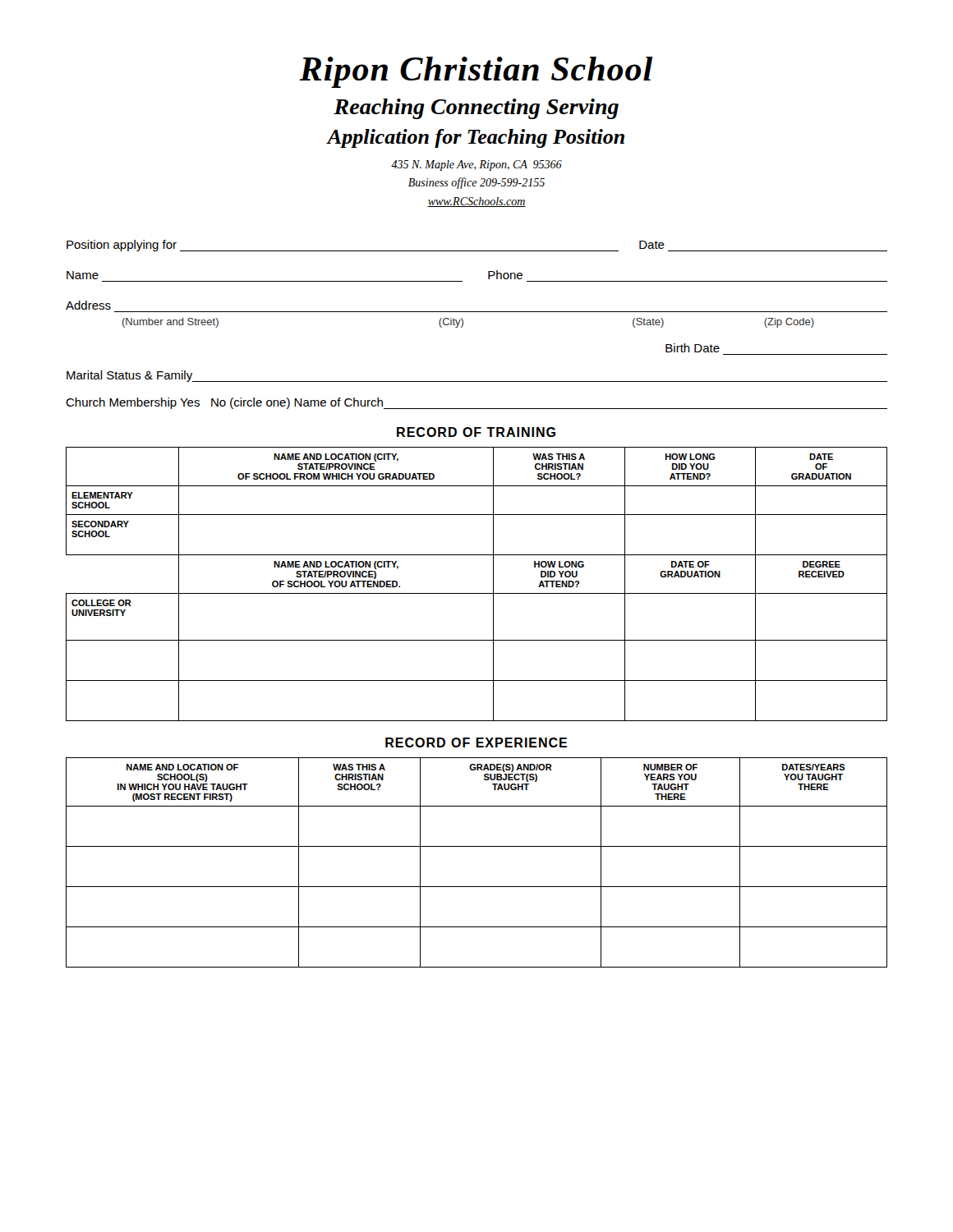
Task: Where is the passage that starts "Position applying for Date Name Phone Address (Number"?
Action: tap(120, 245)
